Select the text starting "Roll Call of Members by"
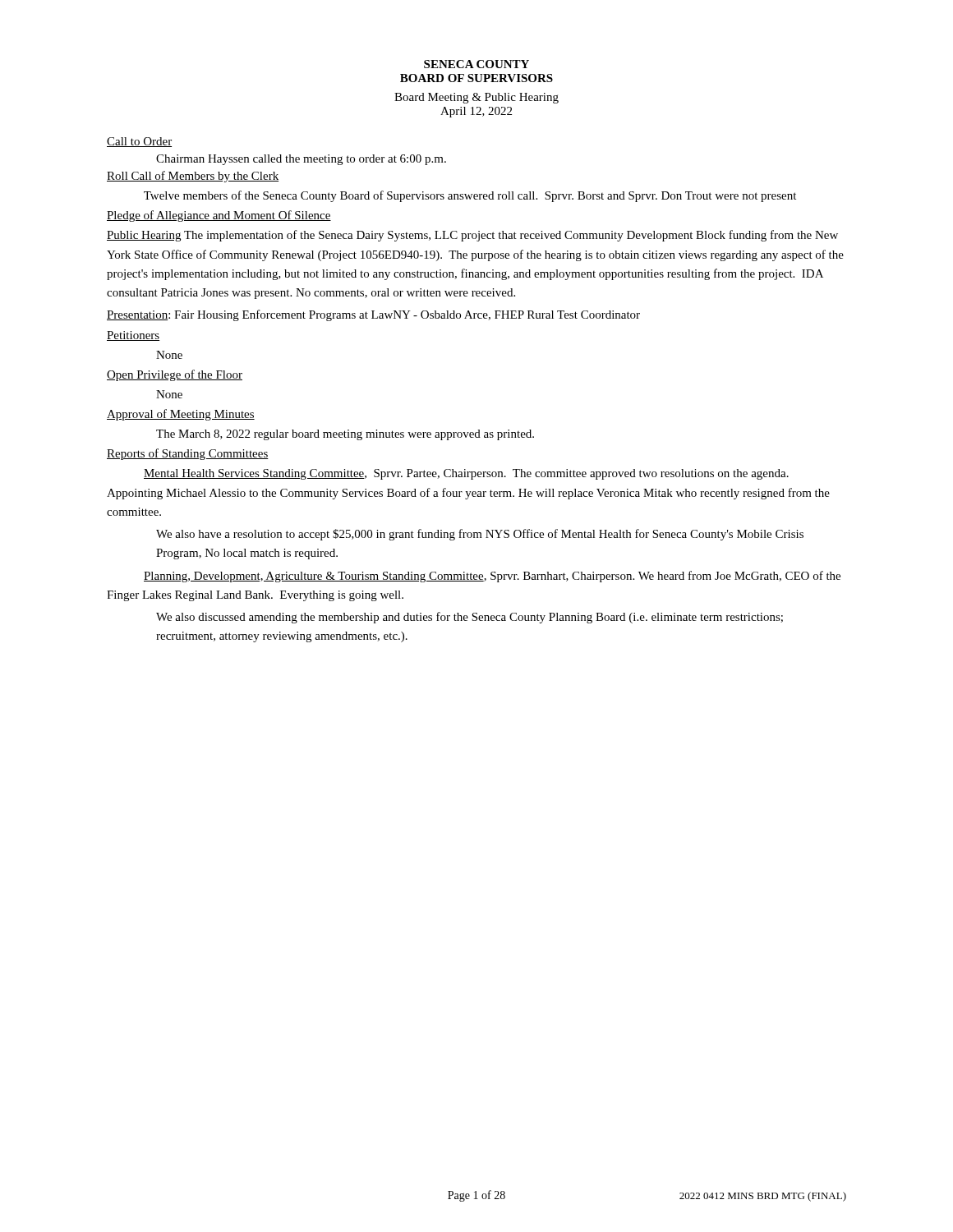953x1232 pixels. [193, 176]
